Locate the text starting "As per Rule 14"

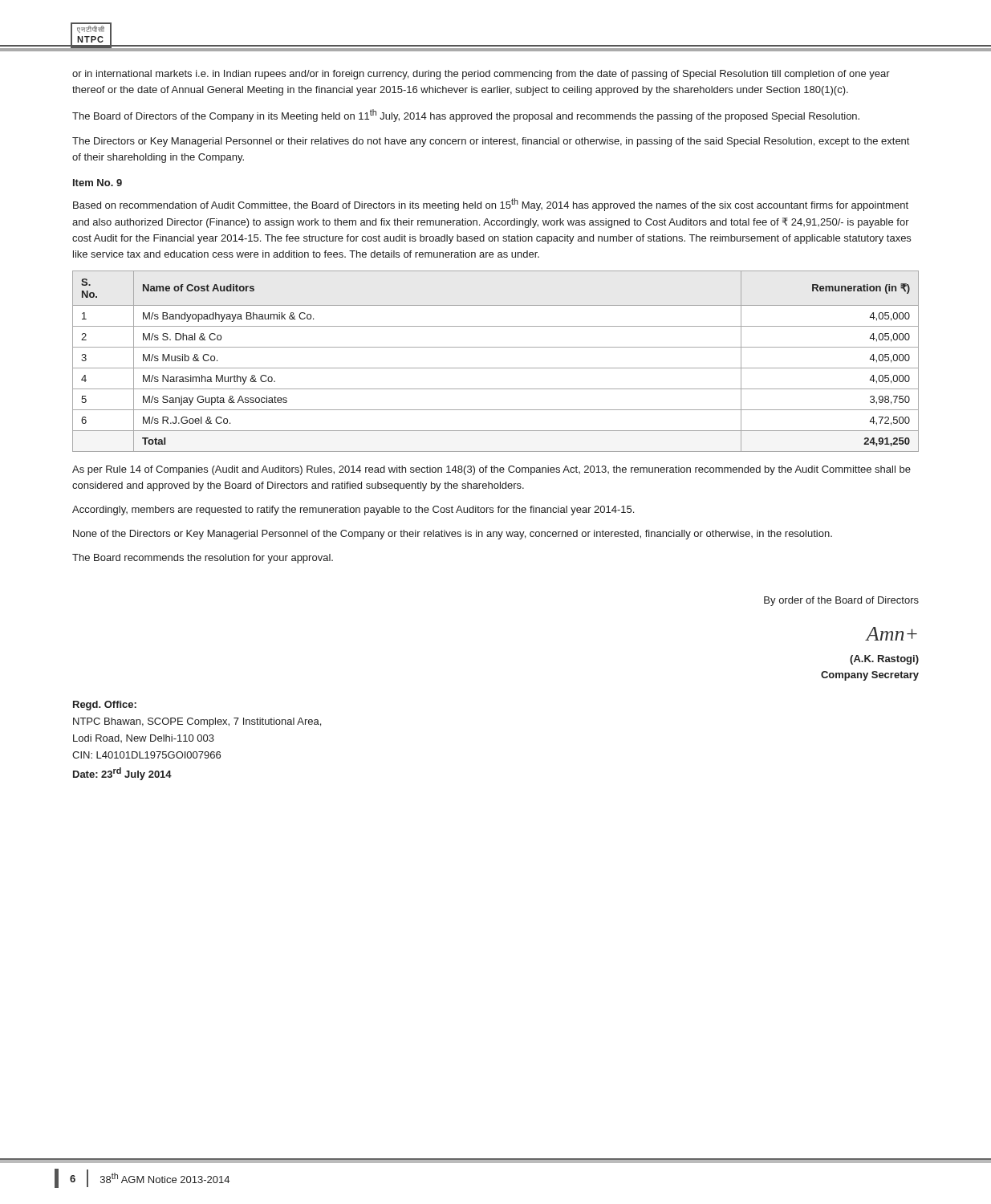point(491,477)
